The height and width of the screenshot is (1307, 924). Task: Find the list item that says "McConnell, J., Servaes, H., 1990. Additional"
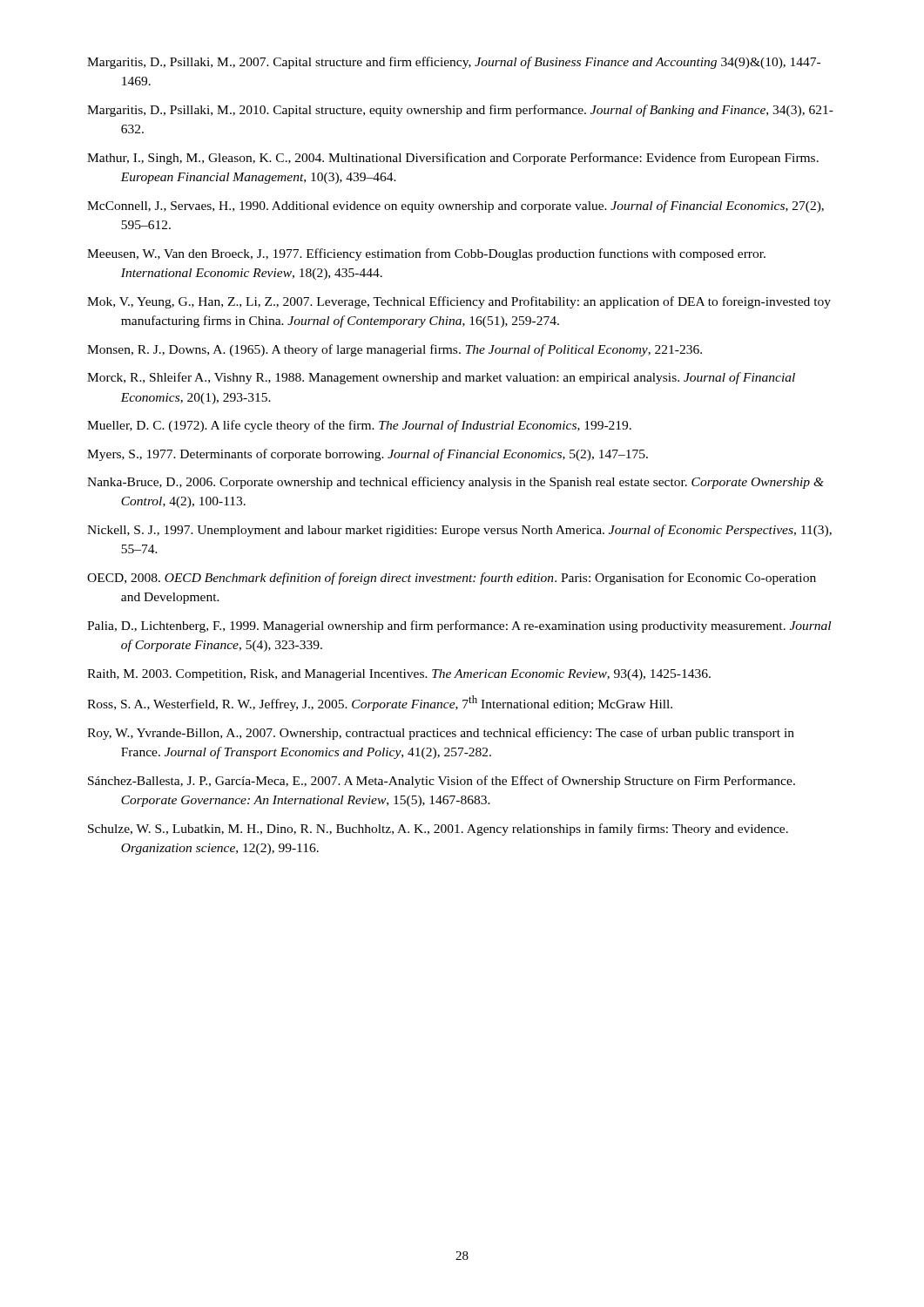pyautogui.click(x=456, y=215)
